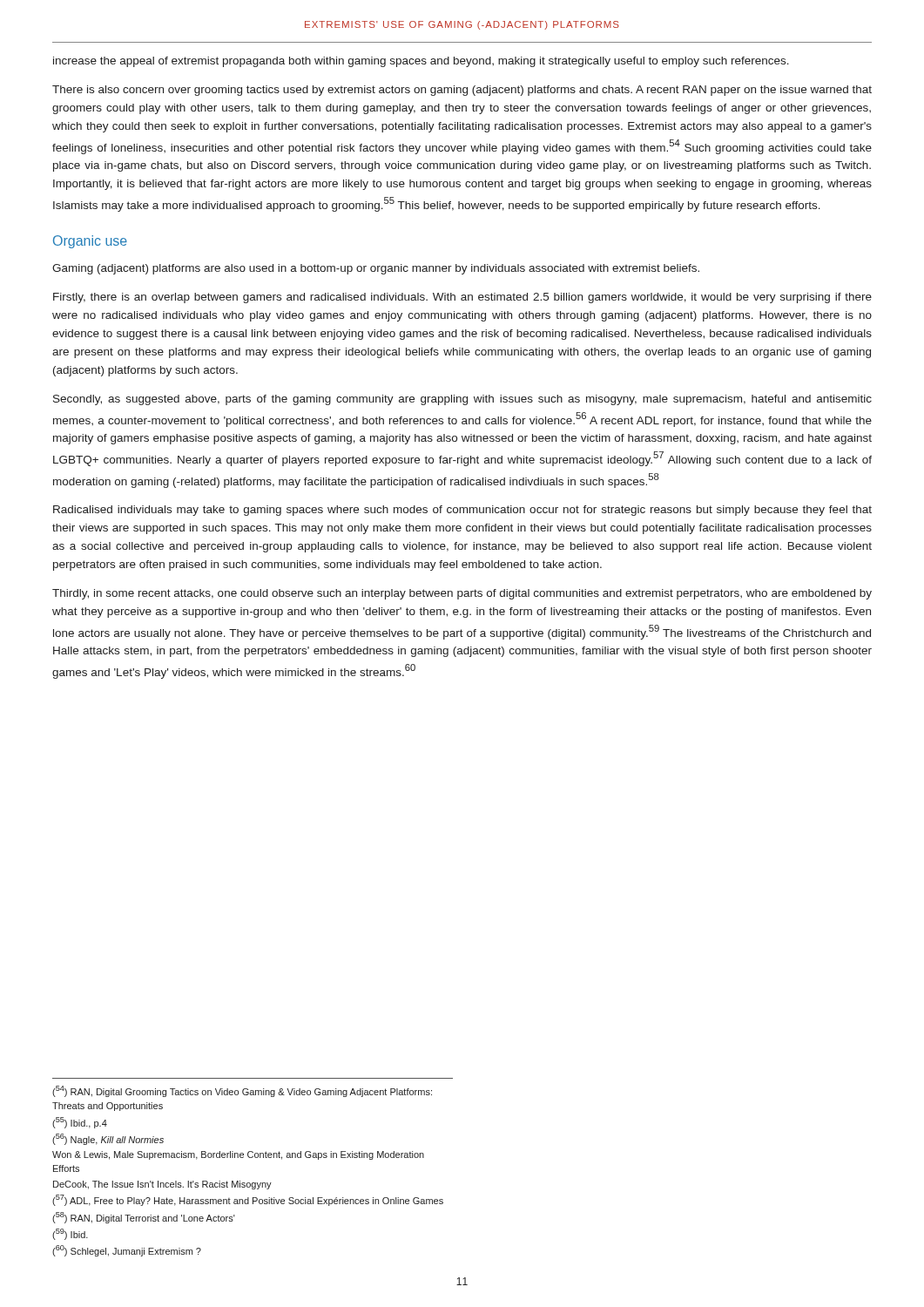The image size is (924, 1307).
Task: Click on the text block starting "There is also concern over"
Action: (x=462, y=147)
